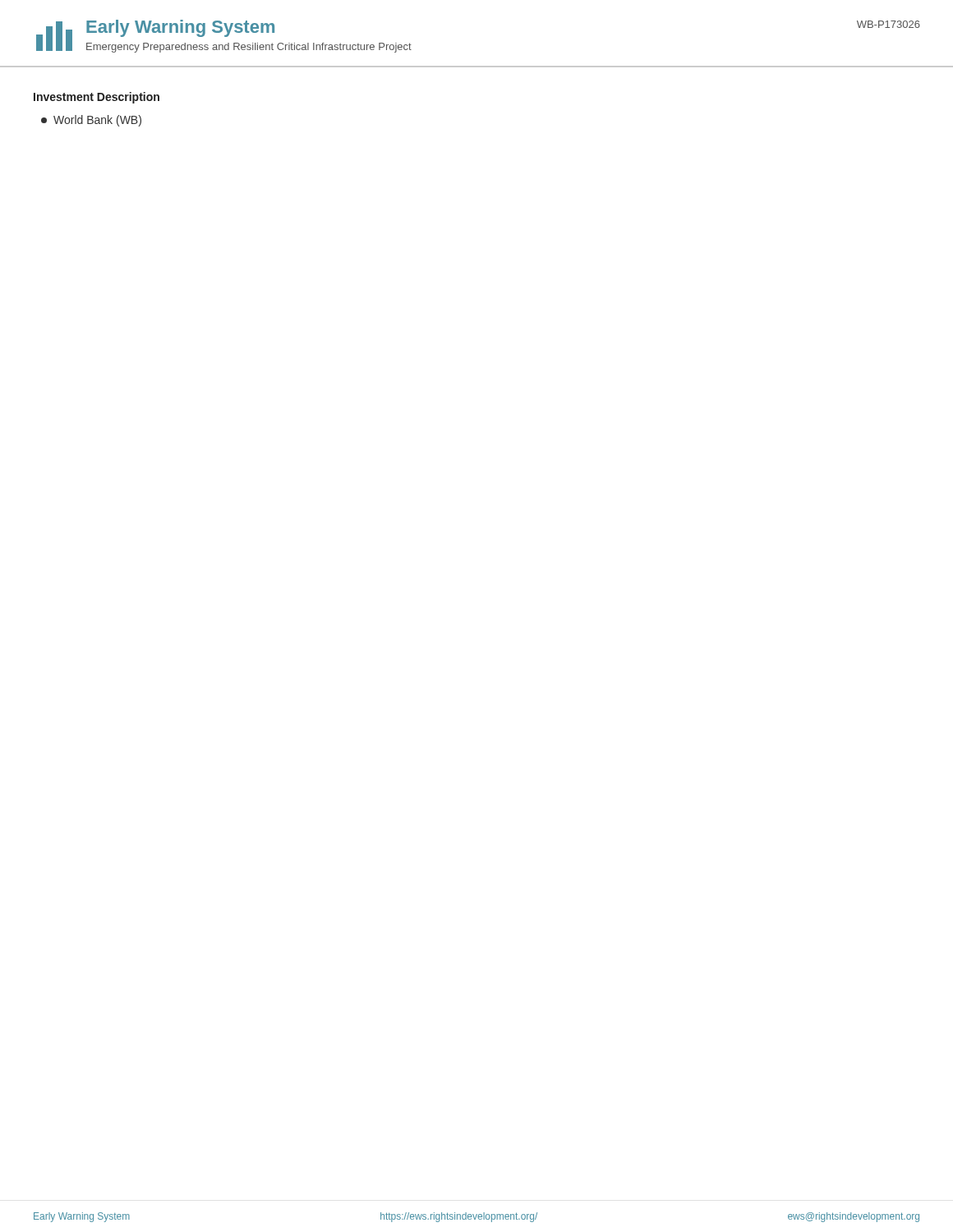The height and width of the screenshot is (1232, 953).
Task: Where does it say "Investment Description"?
Action: click(96, 97)
